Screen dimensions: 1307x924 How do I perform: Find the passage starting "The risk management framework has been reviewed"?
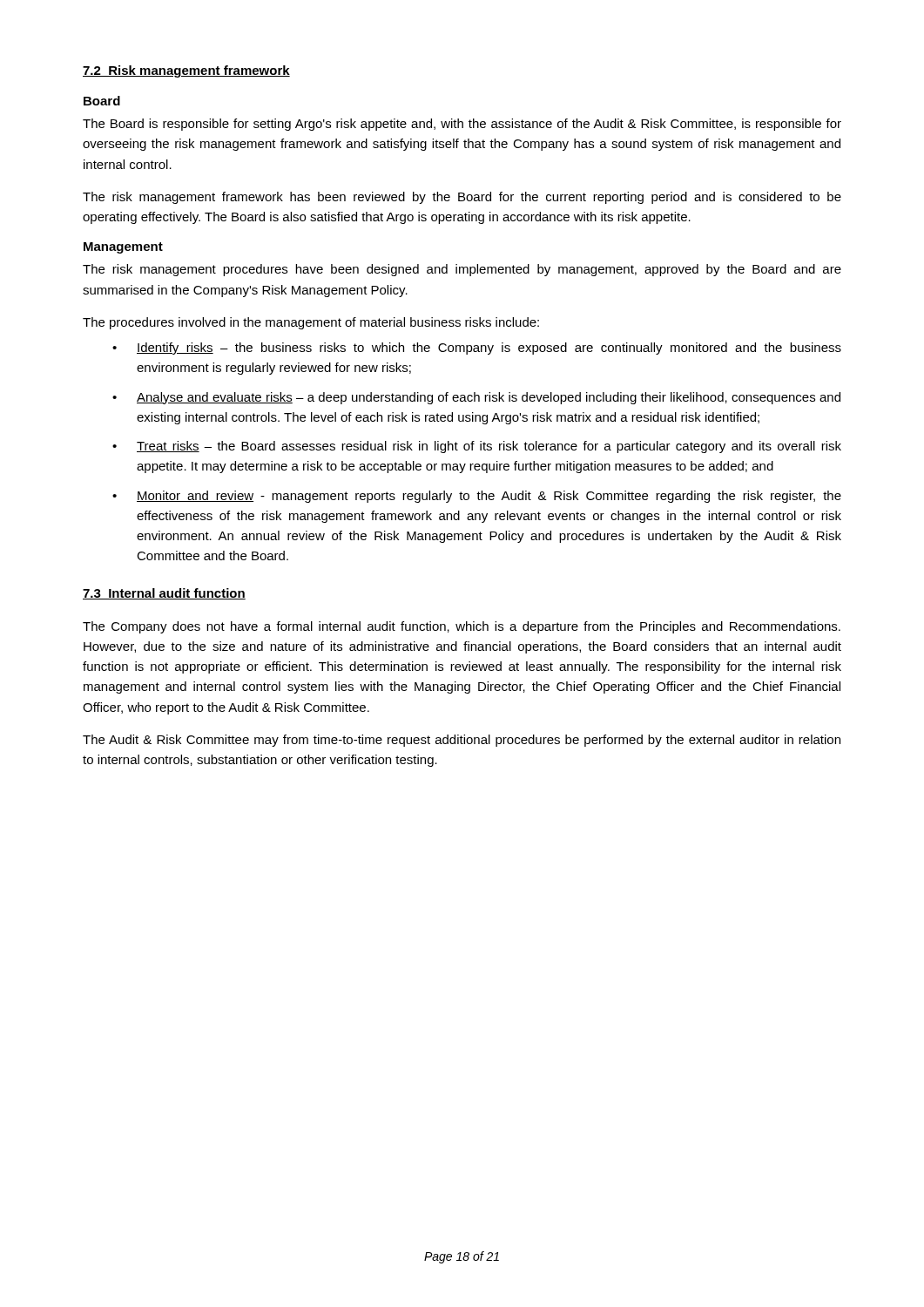tap(462, 206)
